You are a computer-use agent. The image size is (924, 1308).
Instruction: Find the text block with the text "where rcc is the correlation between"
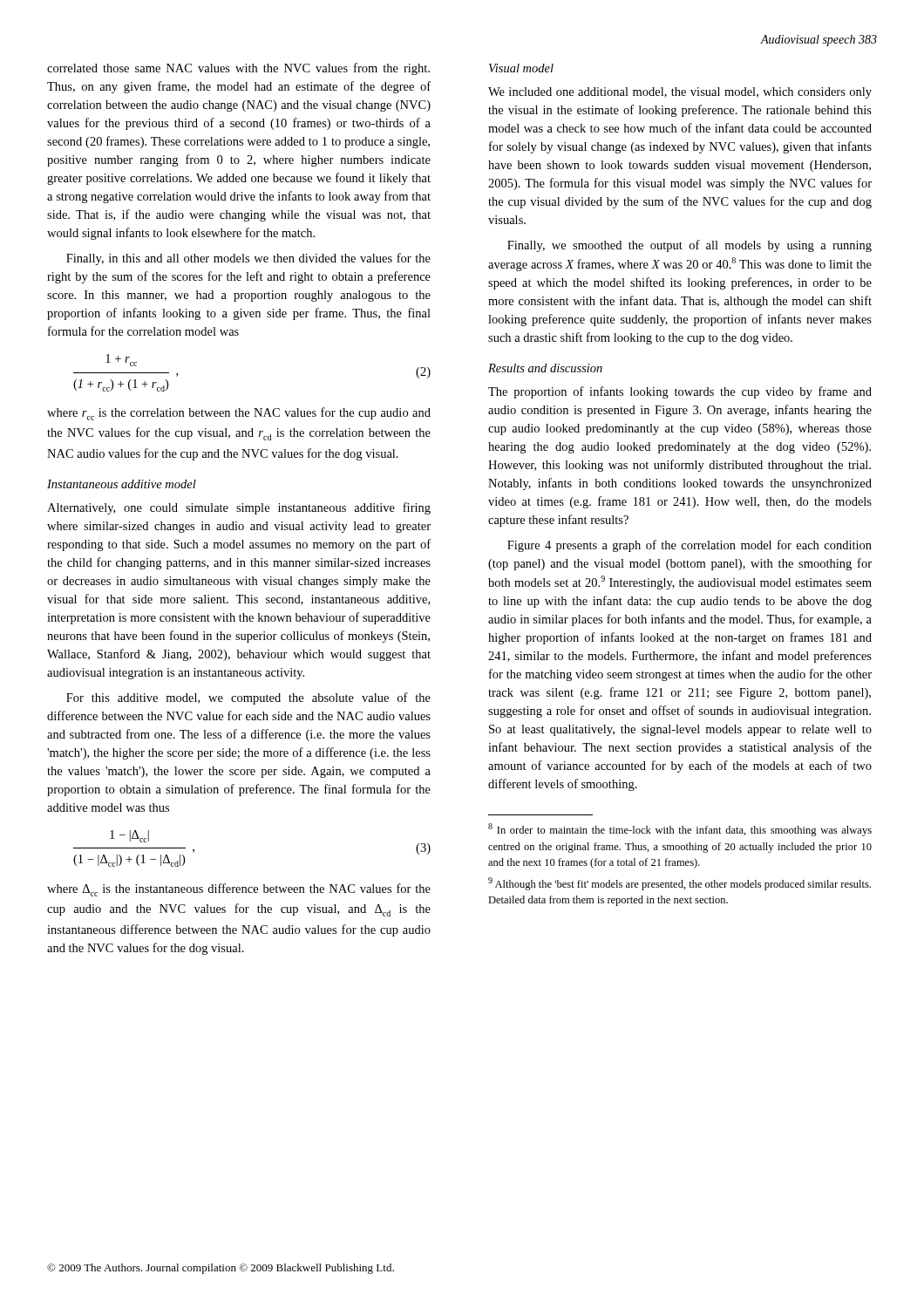click(239, 433)
